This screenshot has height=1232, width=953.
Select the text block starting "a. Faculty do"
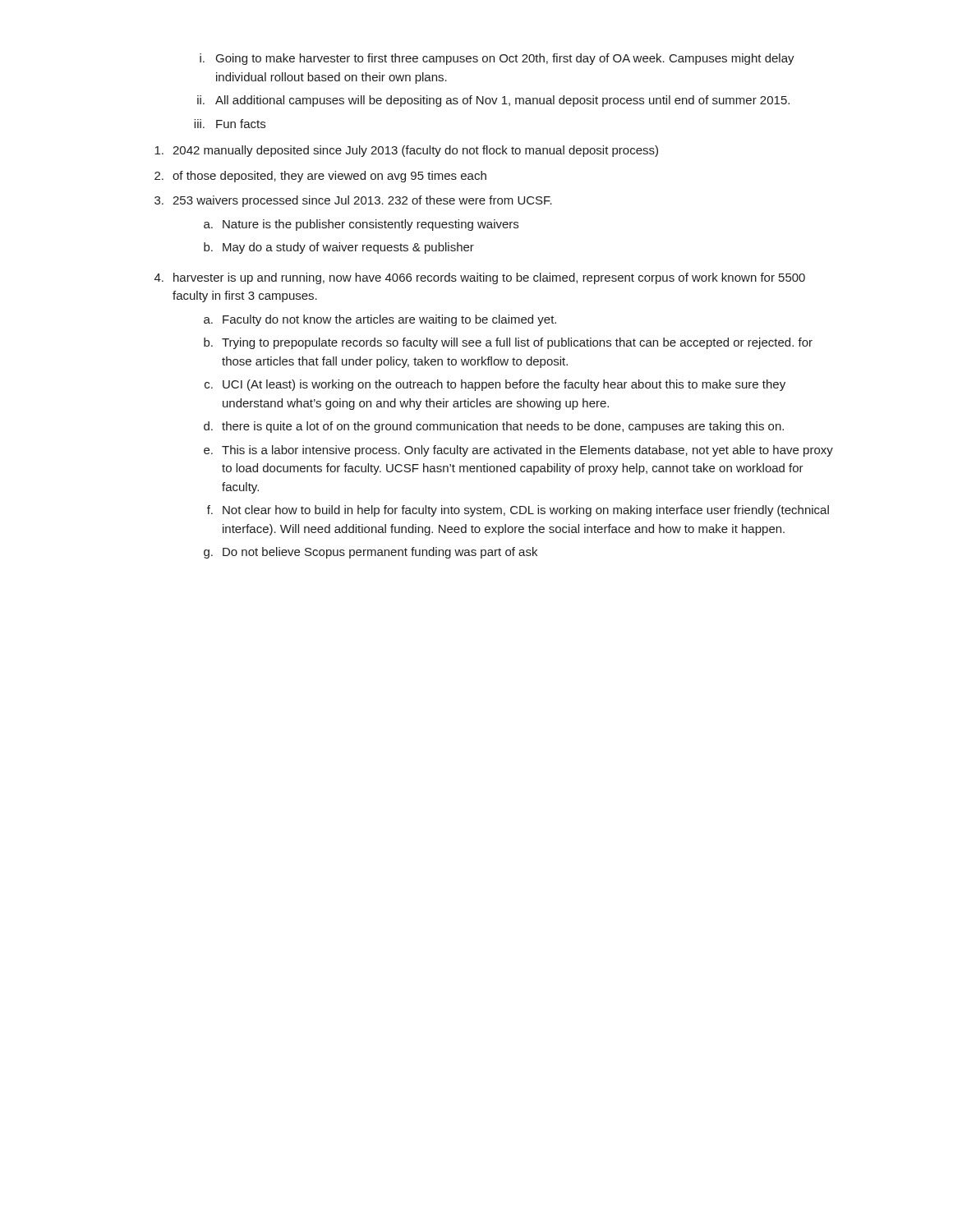pos(505,319)
